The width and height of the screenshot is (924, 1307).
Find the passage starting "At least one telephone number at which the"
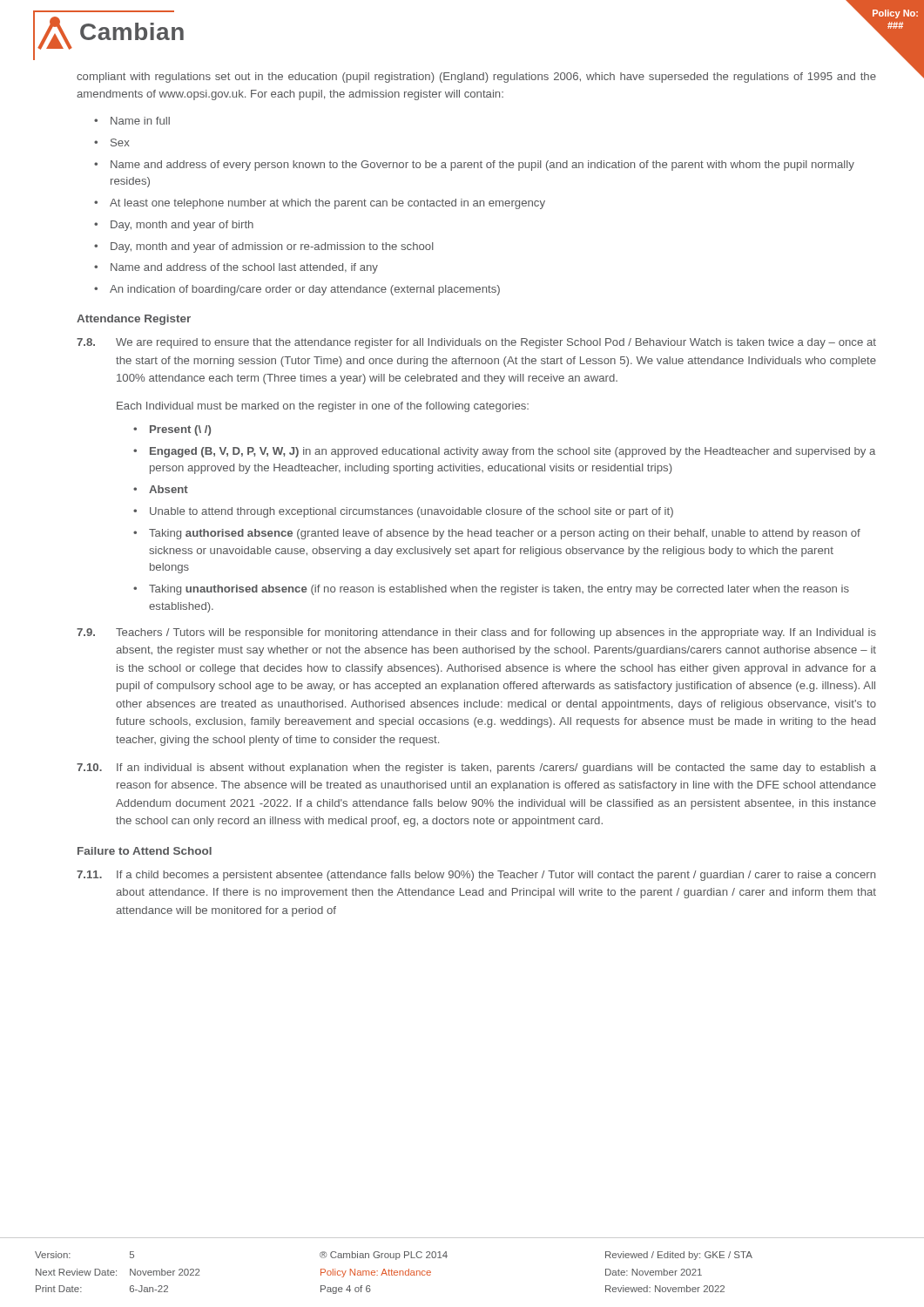(x=327, y=203)
